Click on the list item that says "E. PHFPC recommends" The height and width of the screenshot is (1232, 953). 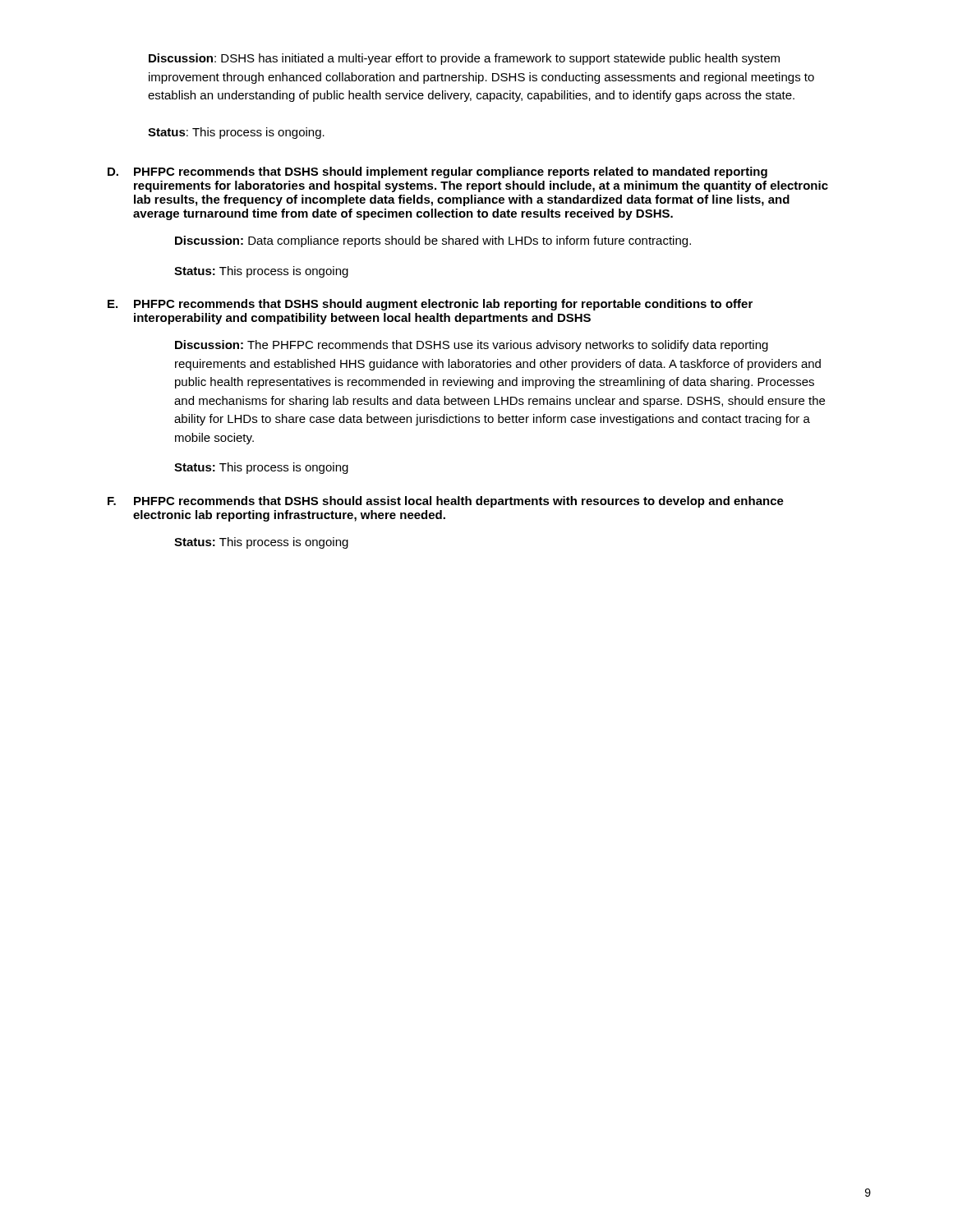pyautogui.click(x=468, y=387)
